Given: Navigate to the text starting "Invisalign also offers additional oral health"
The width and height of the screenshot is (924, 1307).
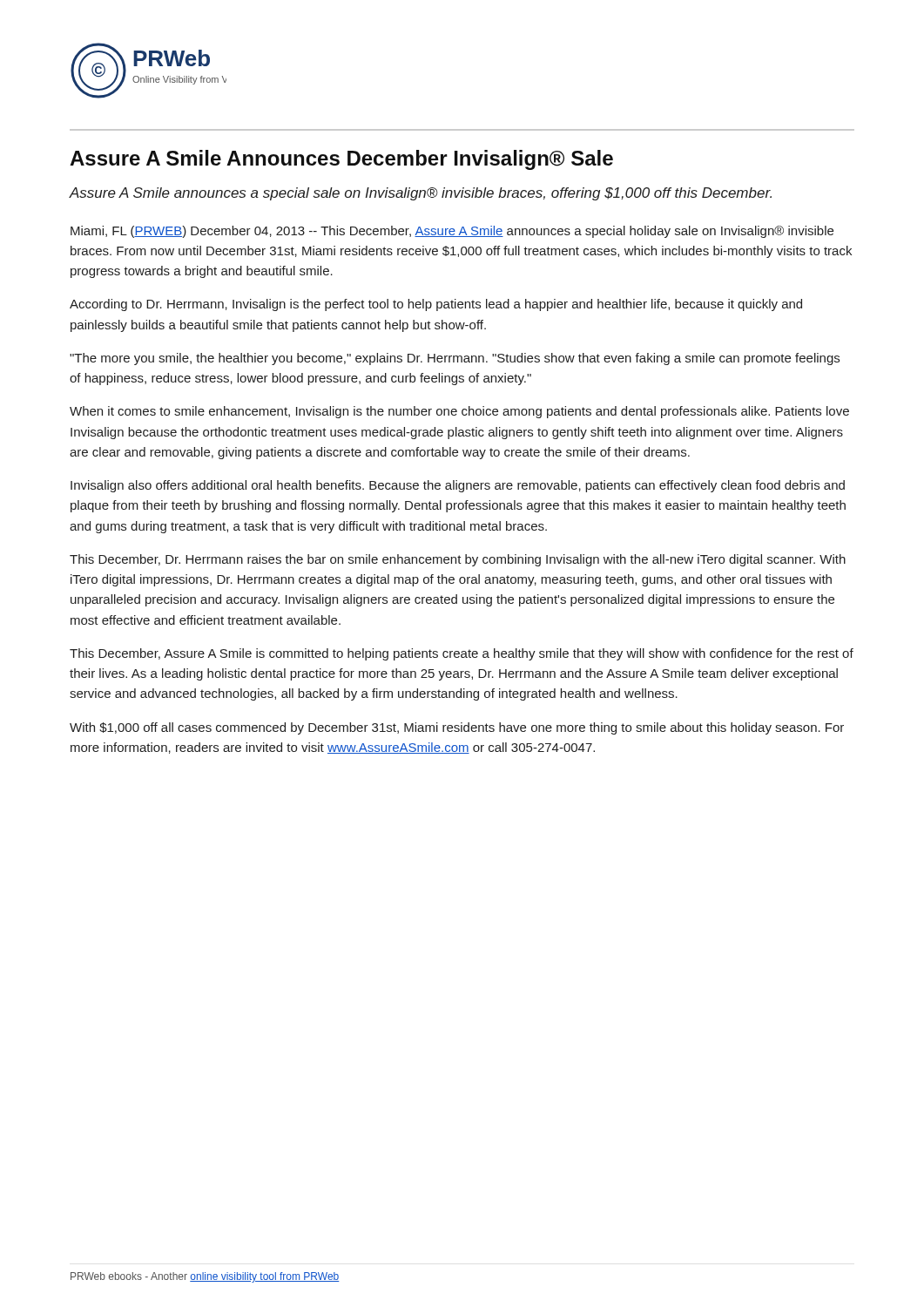Looking at the screenshot, I should point(462,505).
